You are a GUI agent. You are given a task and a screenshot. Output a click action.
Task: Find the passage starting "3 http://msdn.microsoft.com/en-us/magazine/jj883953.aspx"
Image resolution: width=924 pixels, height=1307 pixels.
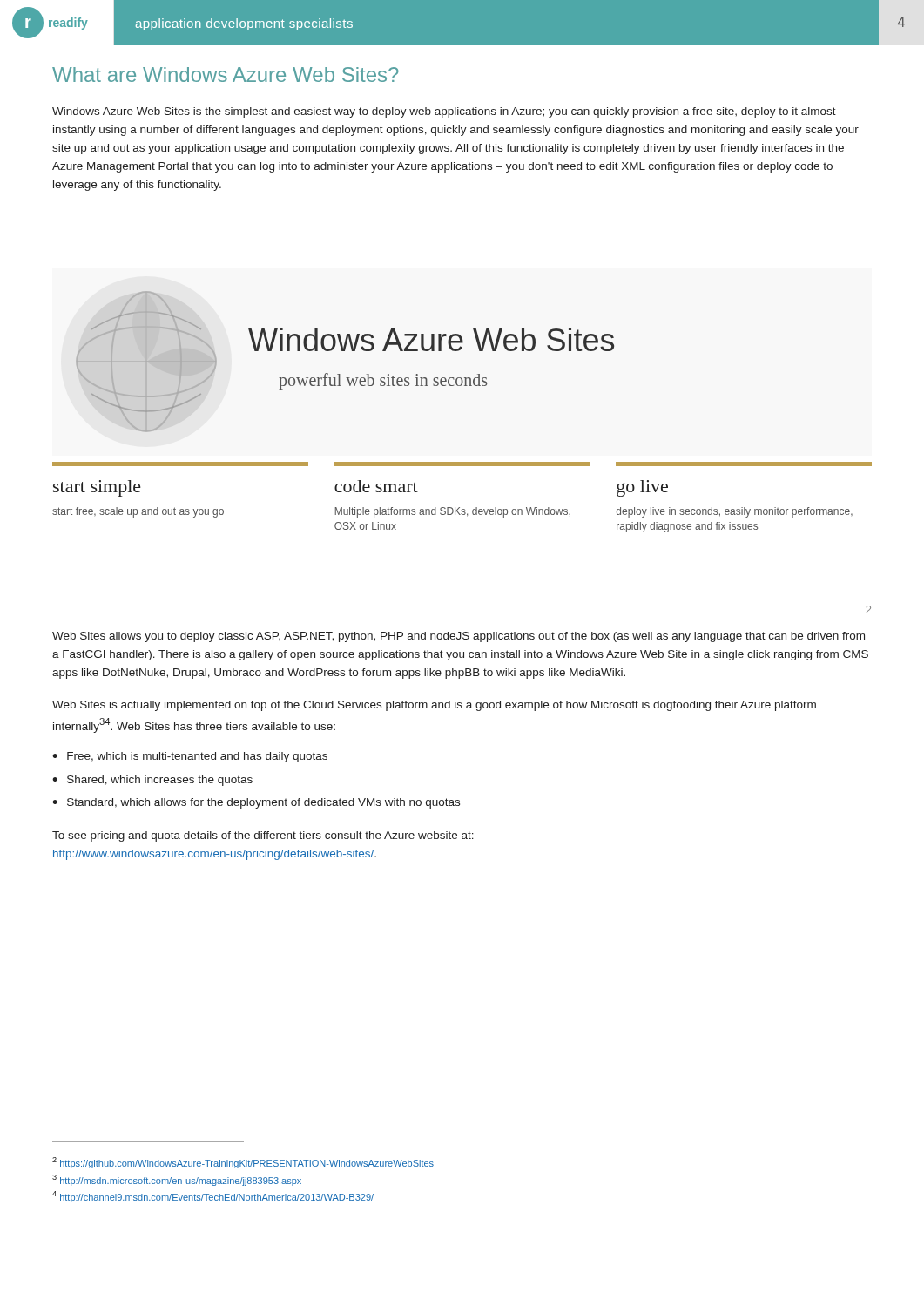[177, 1179]
